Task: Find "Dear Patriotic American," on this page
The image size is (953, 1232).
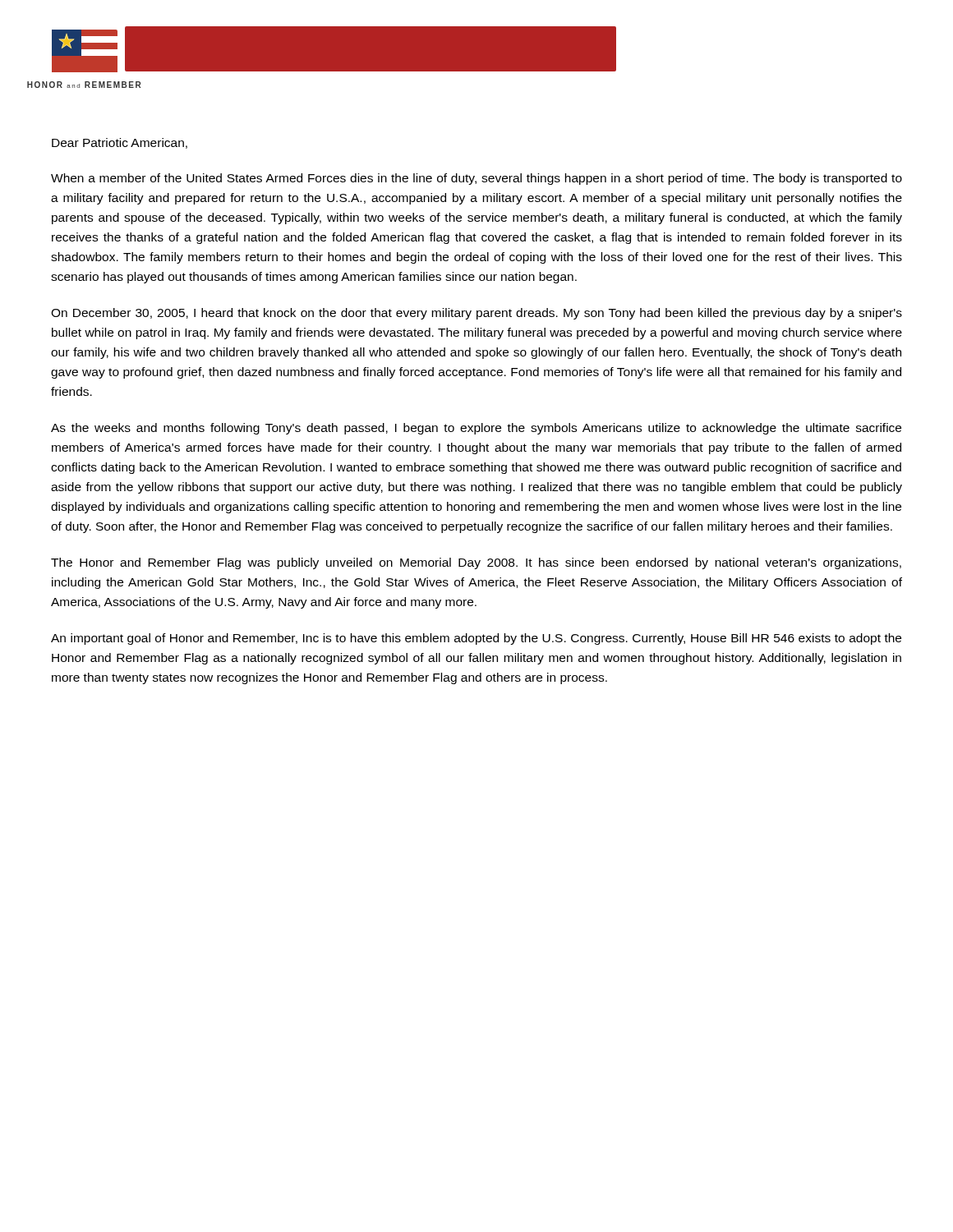Action: coord(120,142)
